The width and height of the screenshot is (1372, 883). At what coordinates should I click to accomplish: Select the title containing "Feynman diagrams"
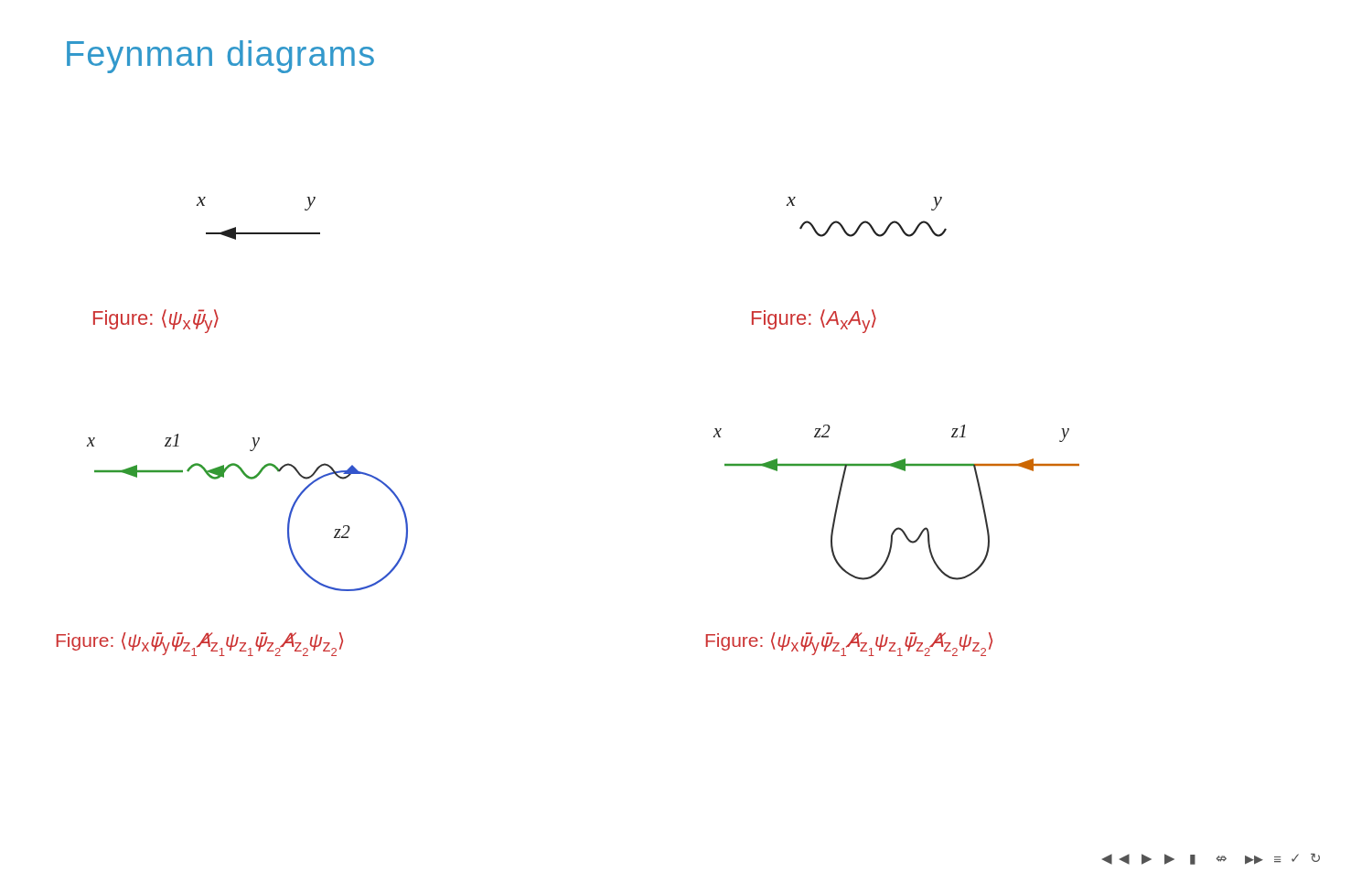click(220, 54)
